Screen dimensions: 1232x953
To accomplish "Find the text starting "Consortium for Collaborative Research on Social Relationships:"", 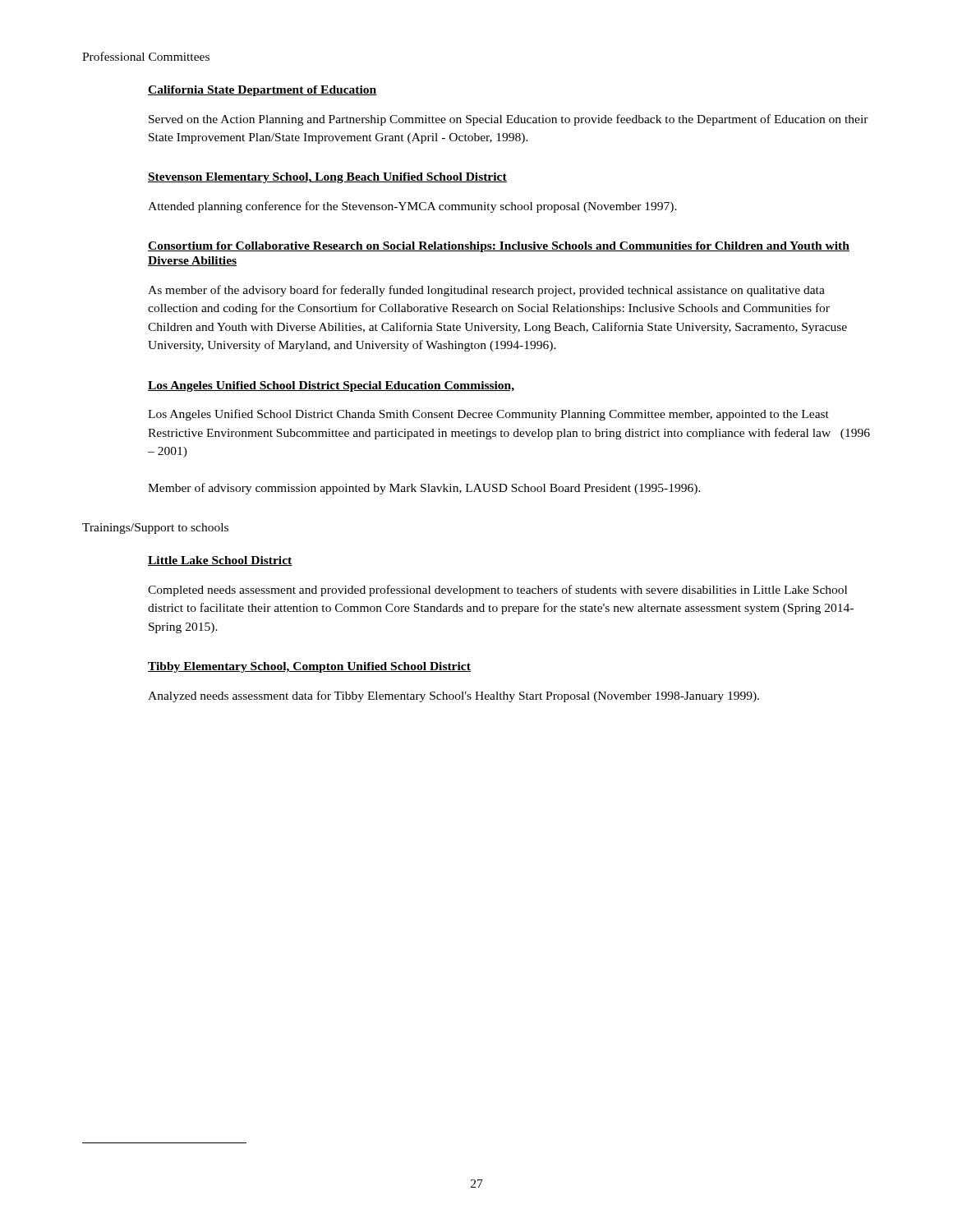I will [509, 297].
